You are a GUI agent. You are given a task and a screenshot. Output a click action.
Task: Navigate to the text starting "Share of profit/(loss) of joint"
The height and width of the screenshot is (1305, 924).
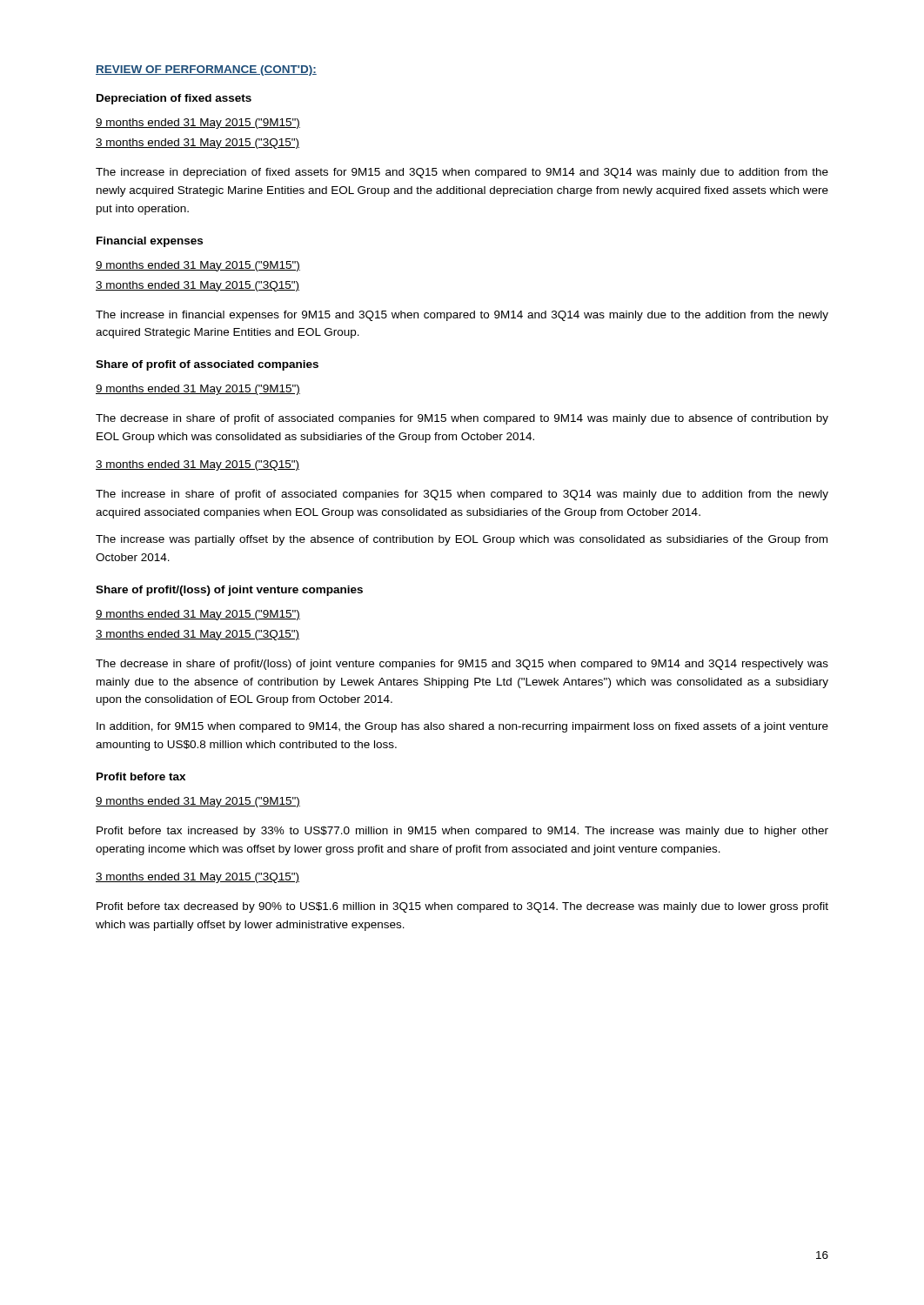pyautogui.click(x=230, y=589)
